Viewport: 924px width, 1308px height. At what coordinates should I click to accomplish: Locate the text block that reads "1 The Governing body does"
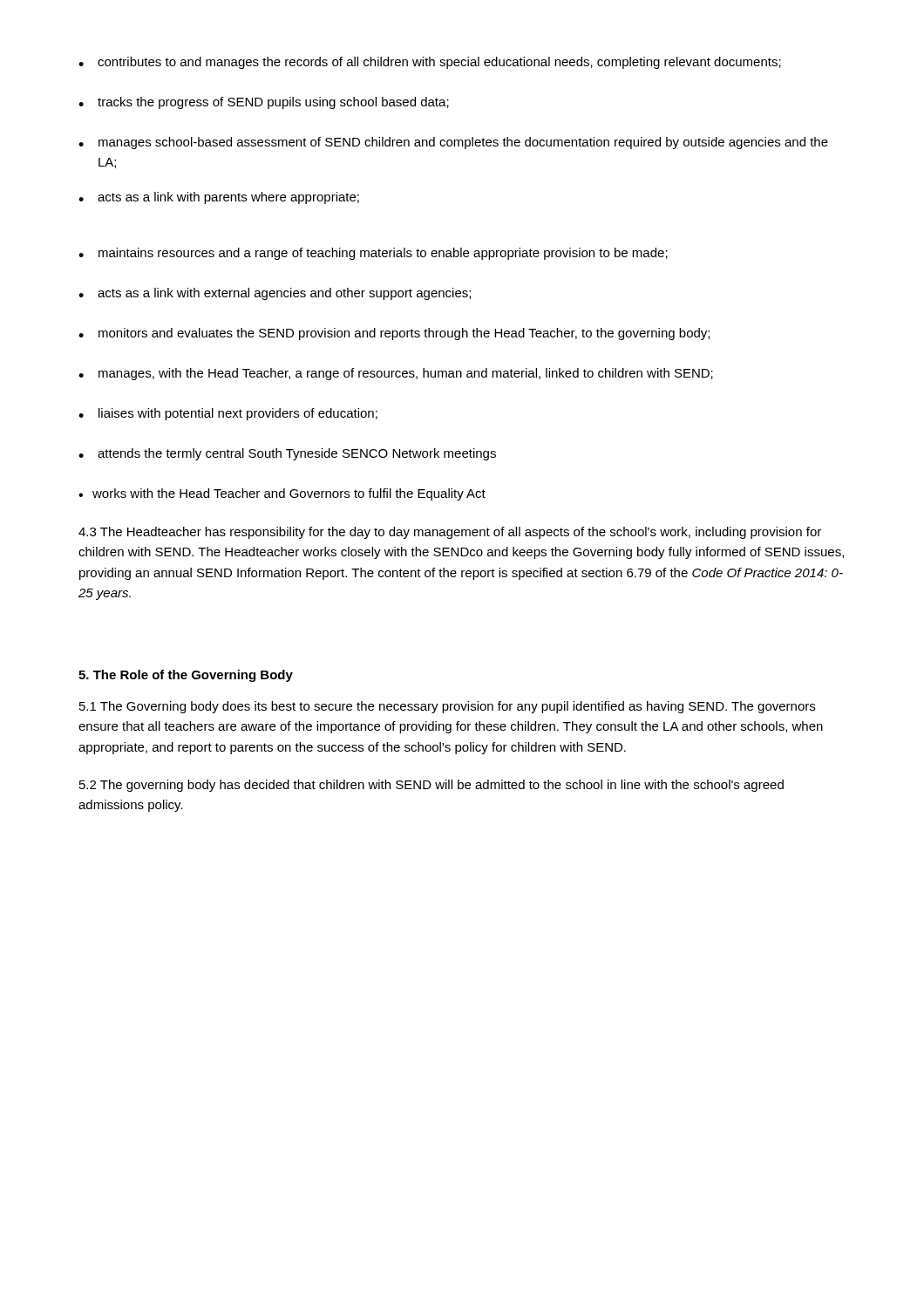coord(451,726)
